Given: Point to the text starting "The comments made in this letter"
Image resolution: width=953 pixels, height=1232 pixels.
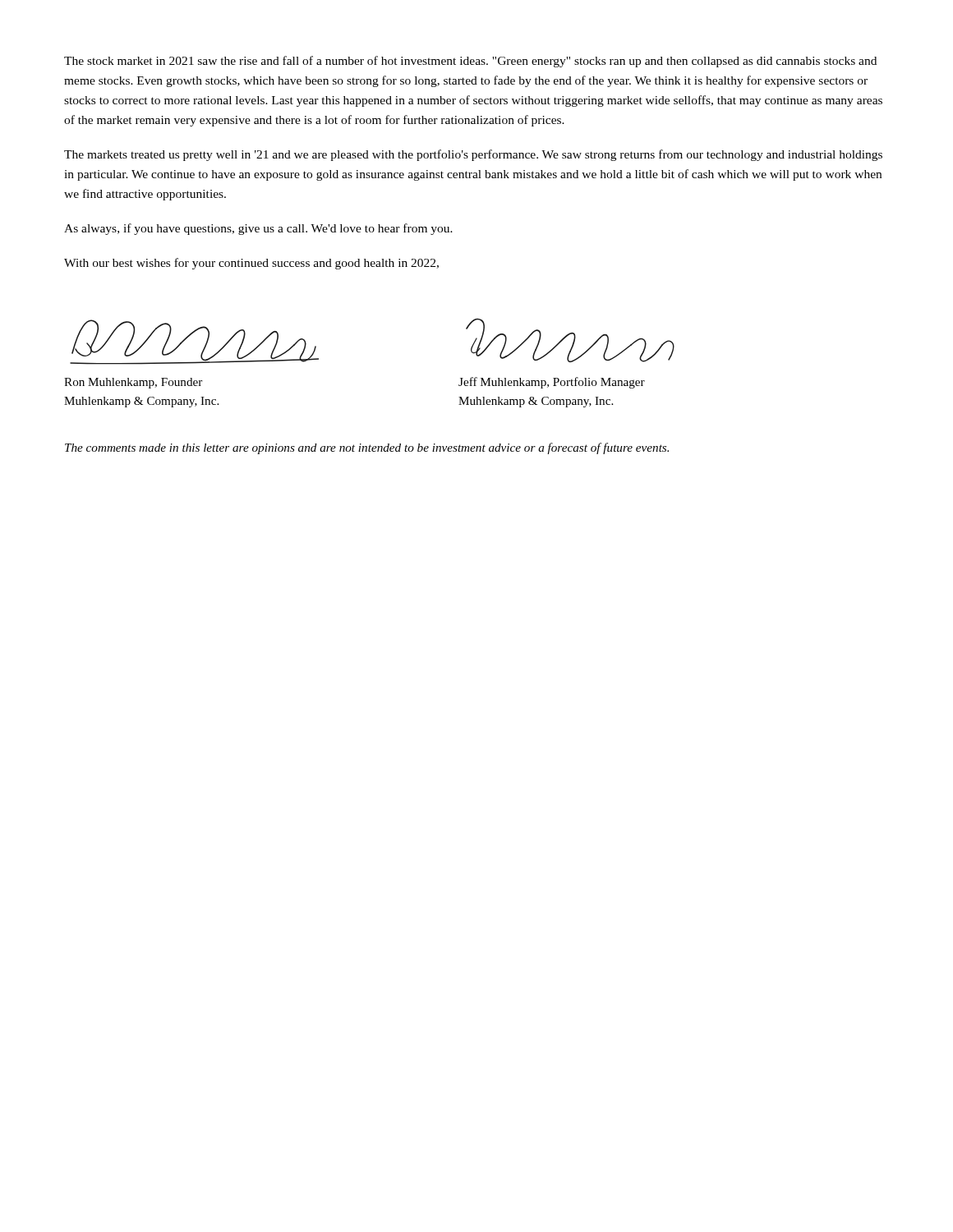Looking at the screenshot, I should (367, 447).
